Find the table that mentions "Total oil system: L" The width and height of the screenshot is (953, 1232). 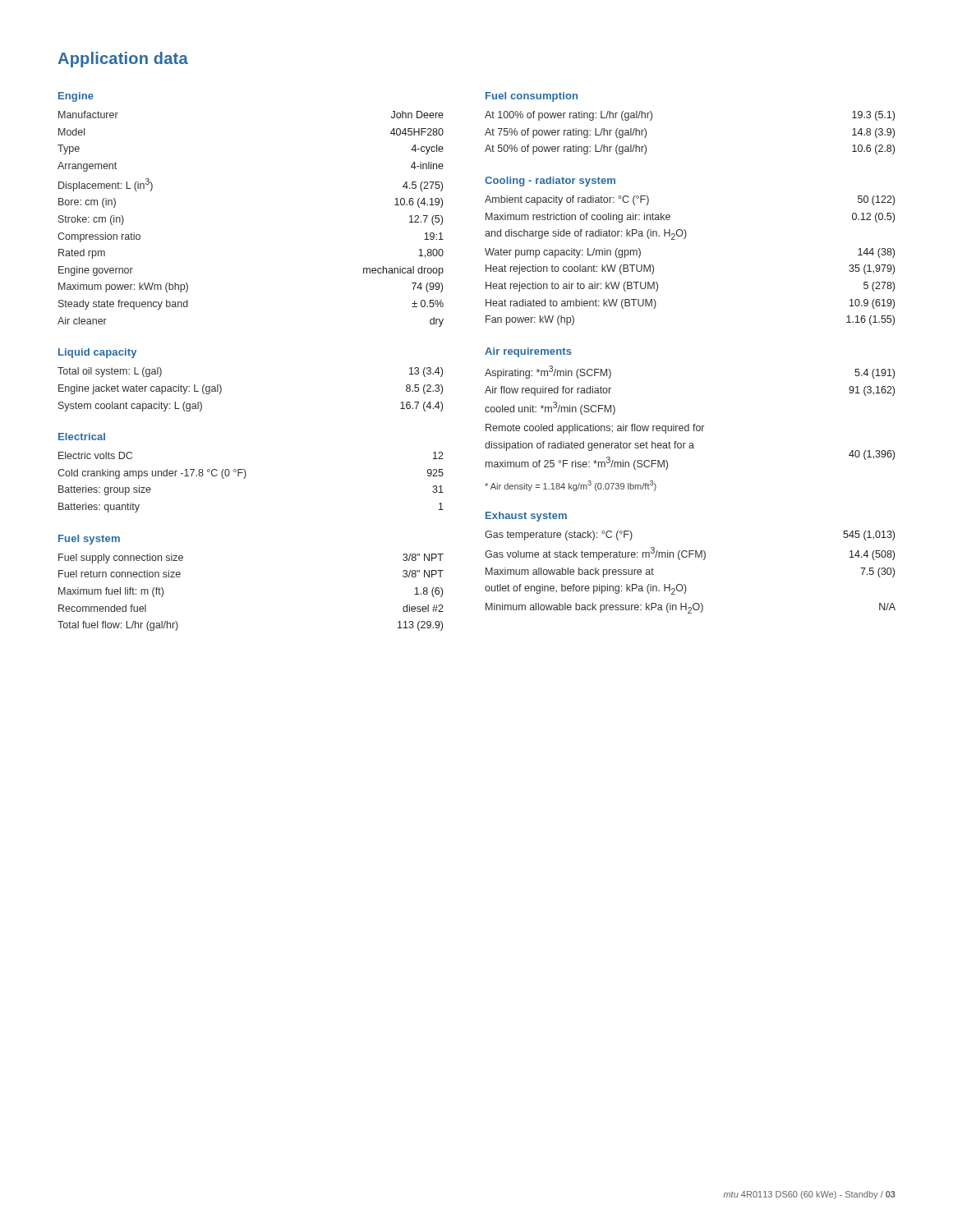251,389
